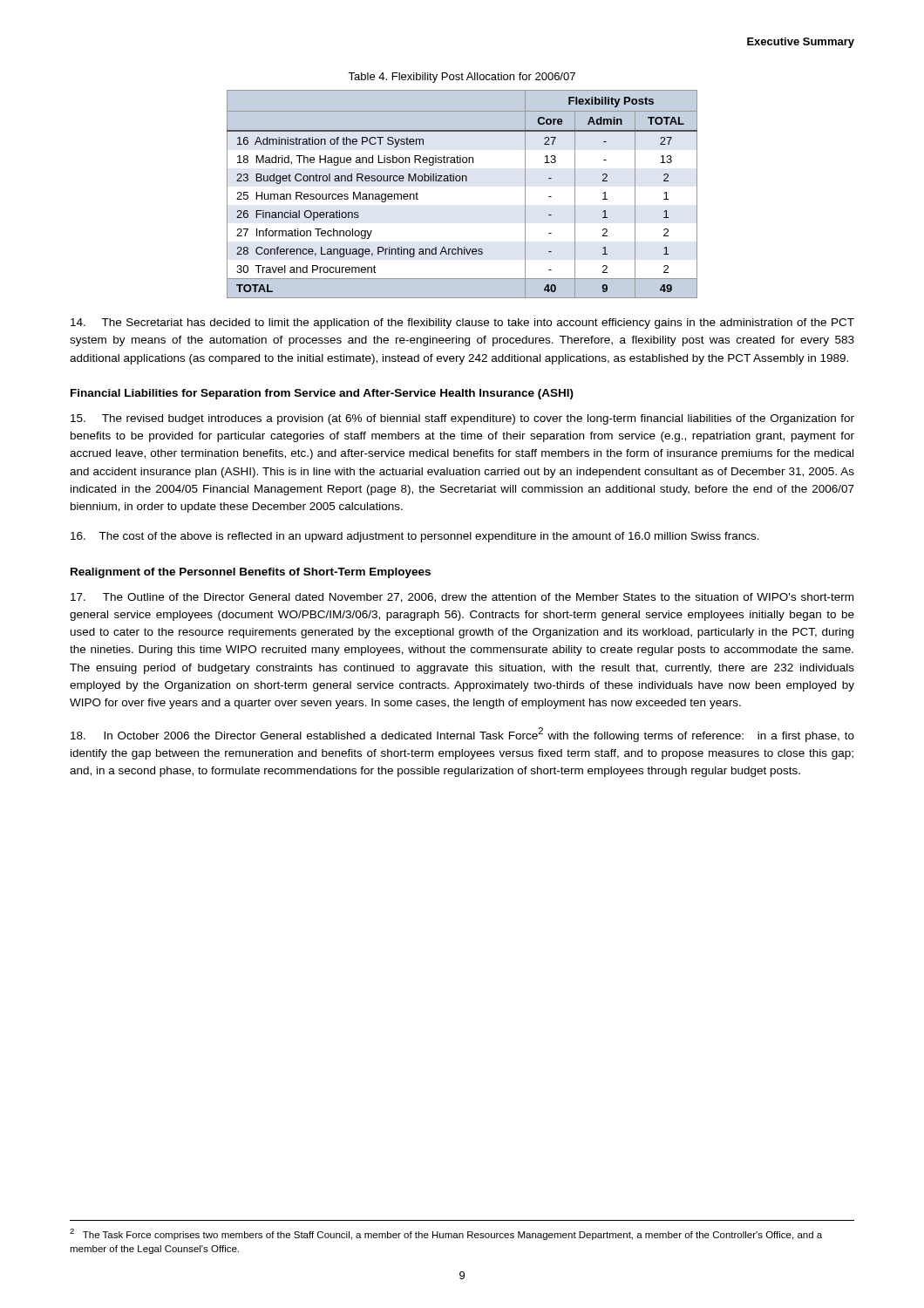The image size is (924, 1308).
Task: Click on the text block that reads "The cost of the above is reflected"
Action: click(x=415, y=536)
